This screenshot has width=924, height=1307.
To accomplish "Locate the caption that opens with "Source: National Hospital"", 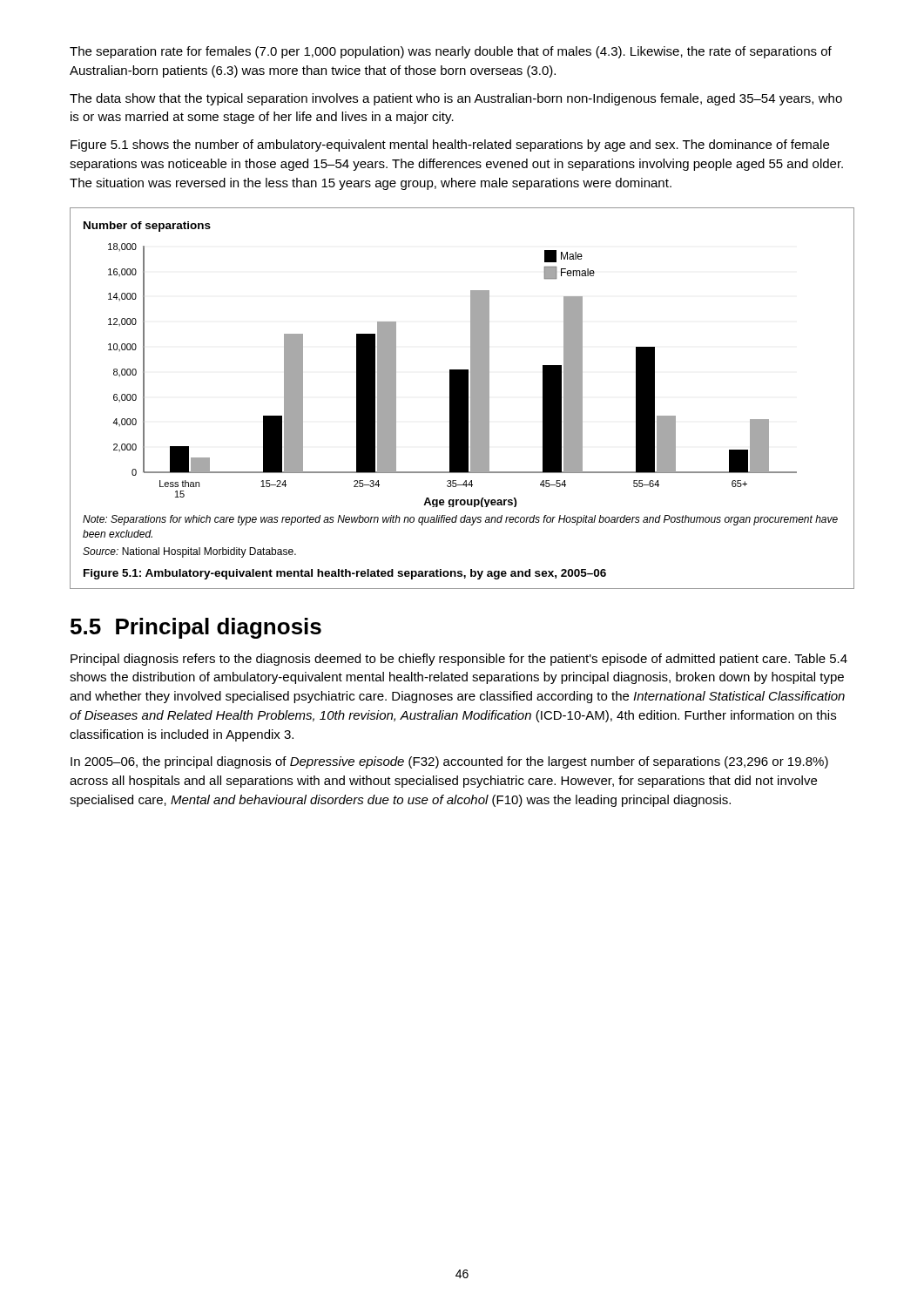I will pos(190,551).
